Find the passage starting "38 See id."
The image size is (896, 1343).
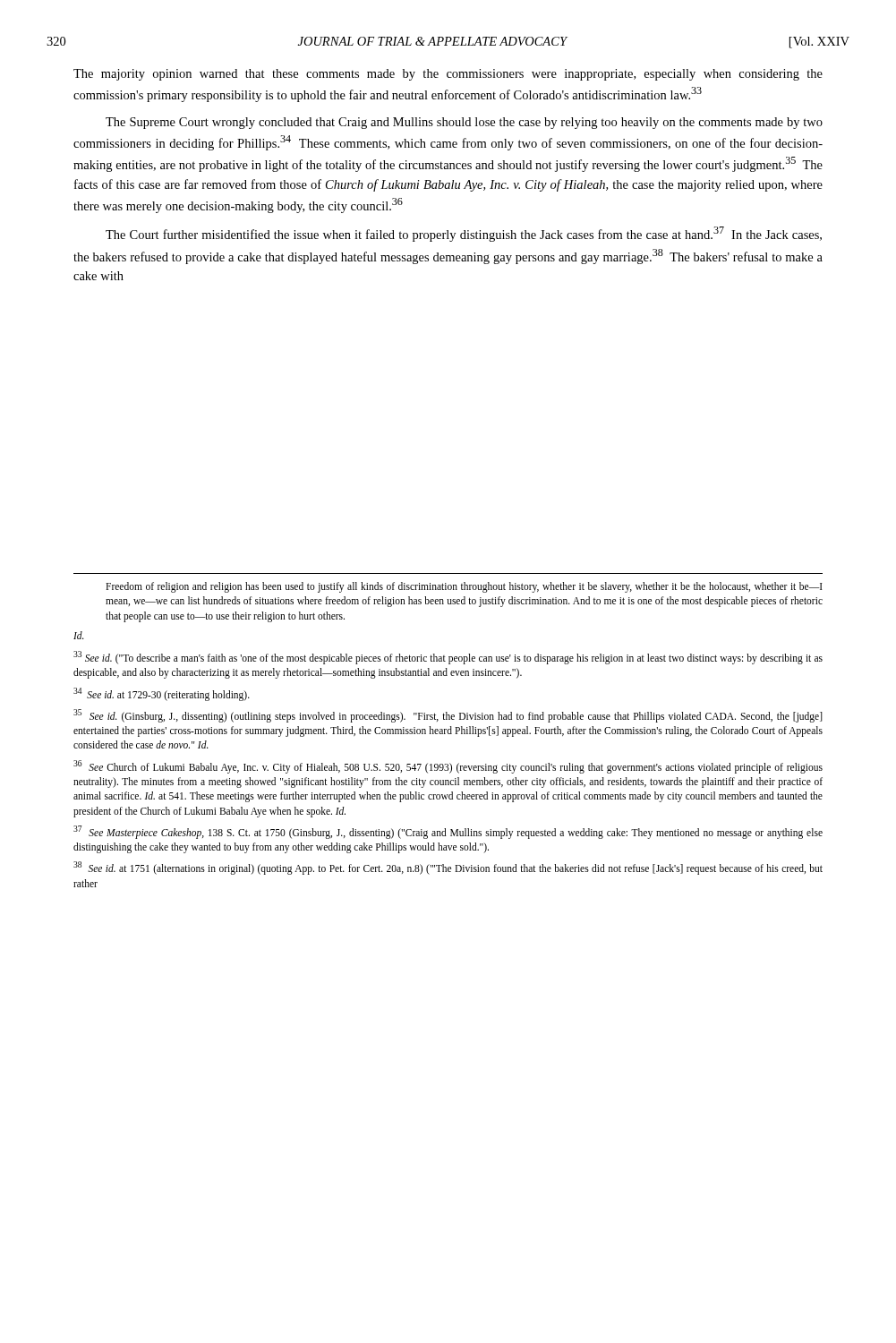pyautogui.click(x=448, y=875)
